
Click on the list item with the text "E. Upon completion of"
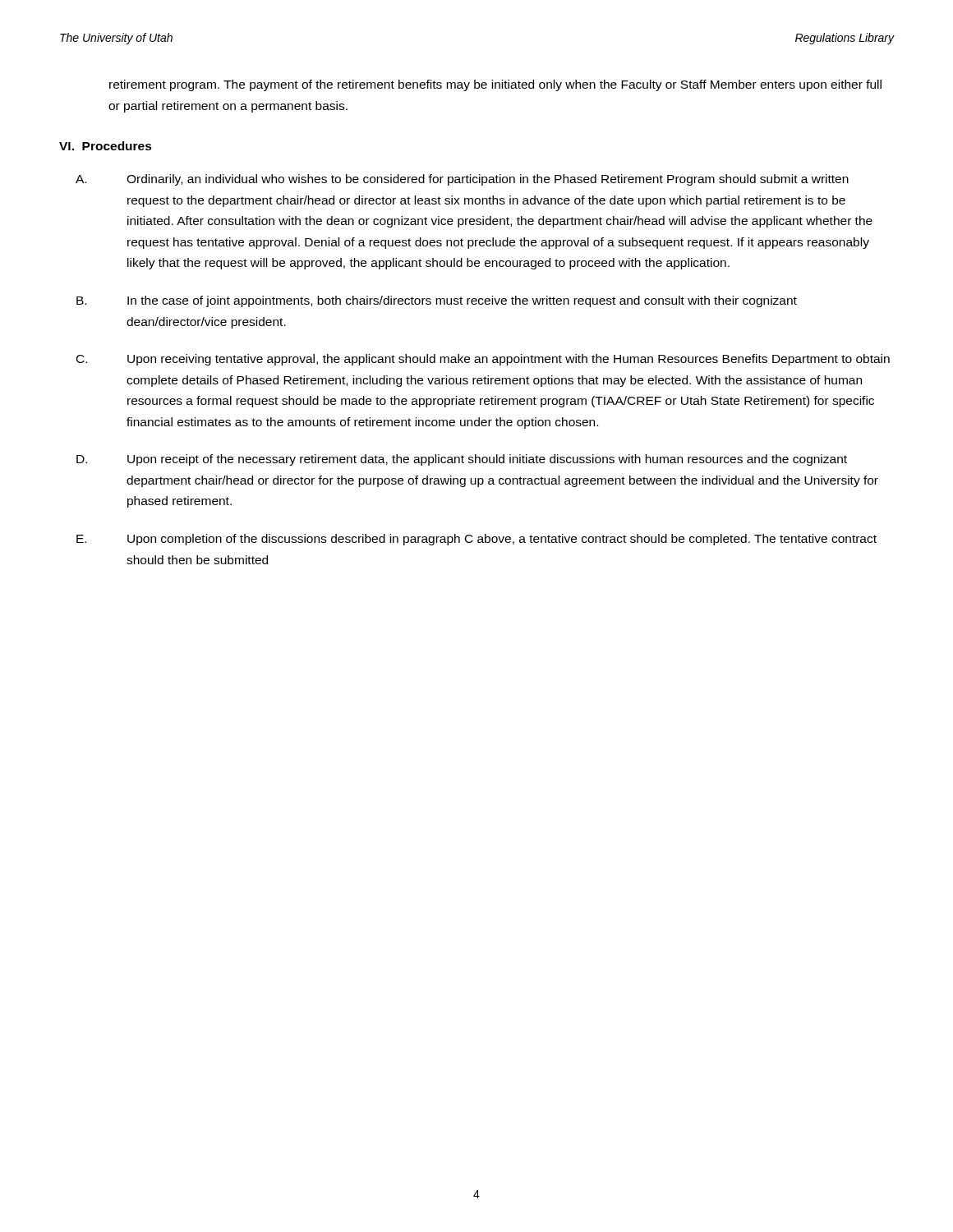(485, 549)
